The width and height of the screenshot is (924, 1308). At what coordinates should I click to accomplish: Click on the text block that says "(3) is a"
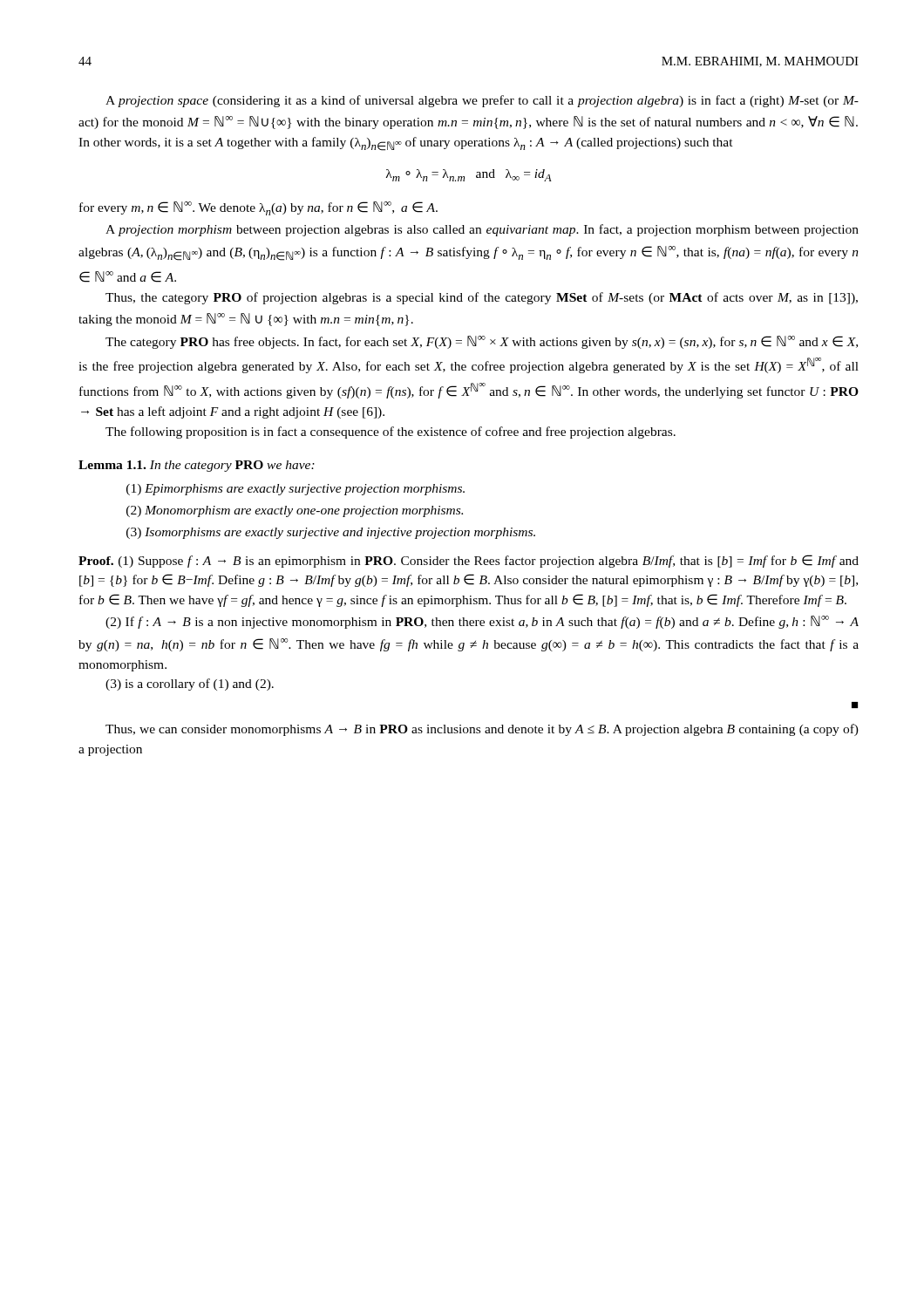(x=190, y=685)
